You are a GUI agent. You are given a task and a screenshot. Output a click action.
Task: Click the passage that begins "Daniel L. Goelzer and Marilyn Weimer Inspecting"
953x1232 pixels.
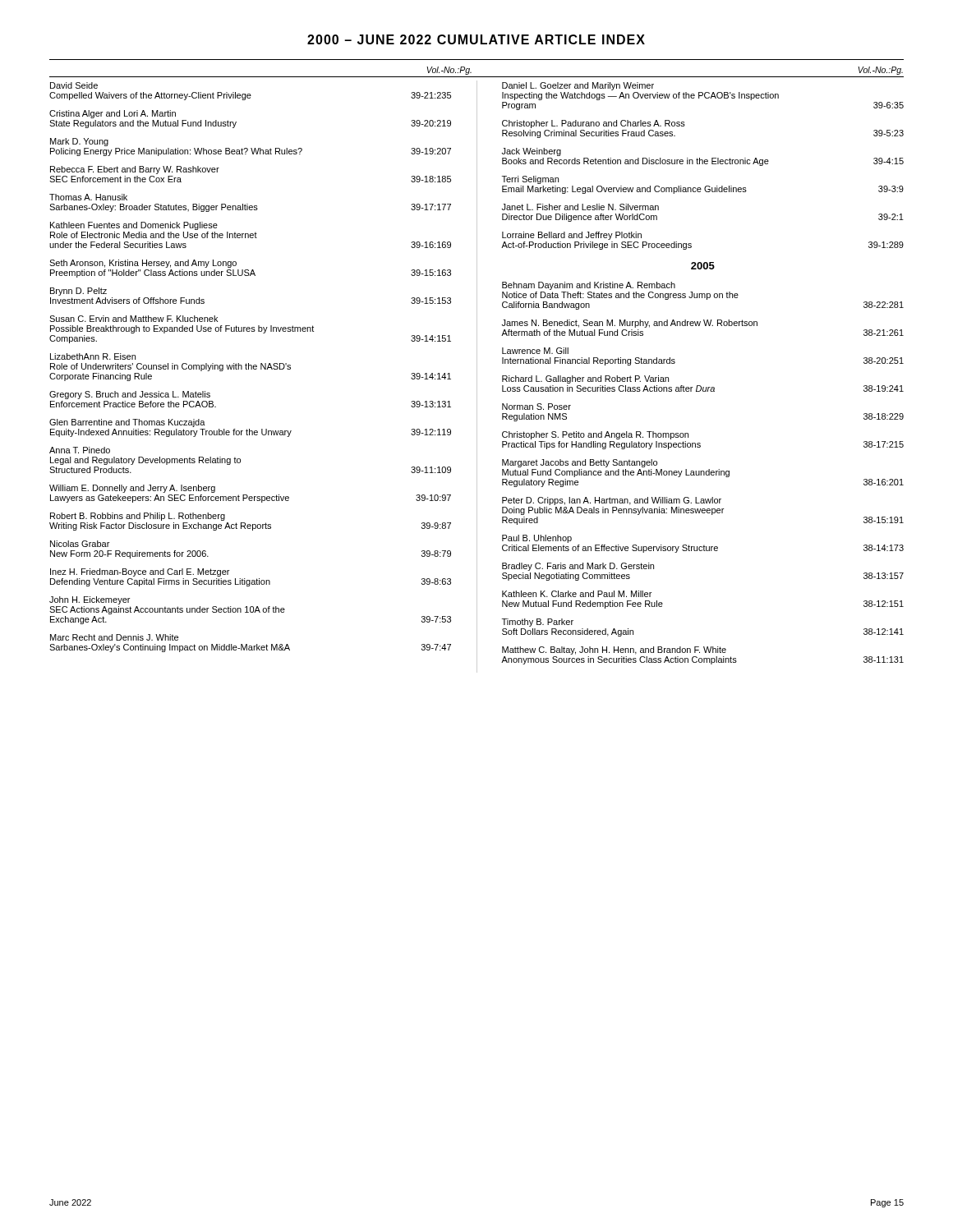pos(703,95)
